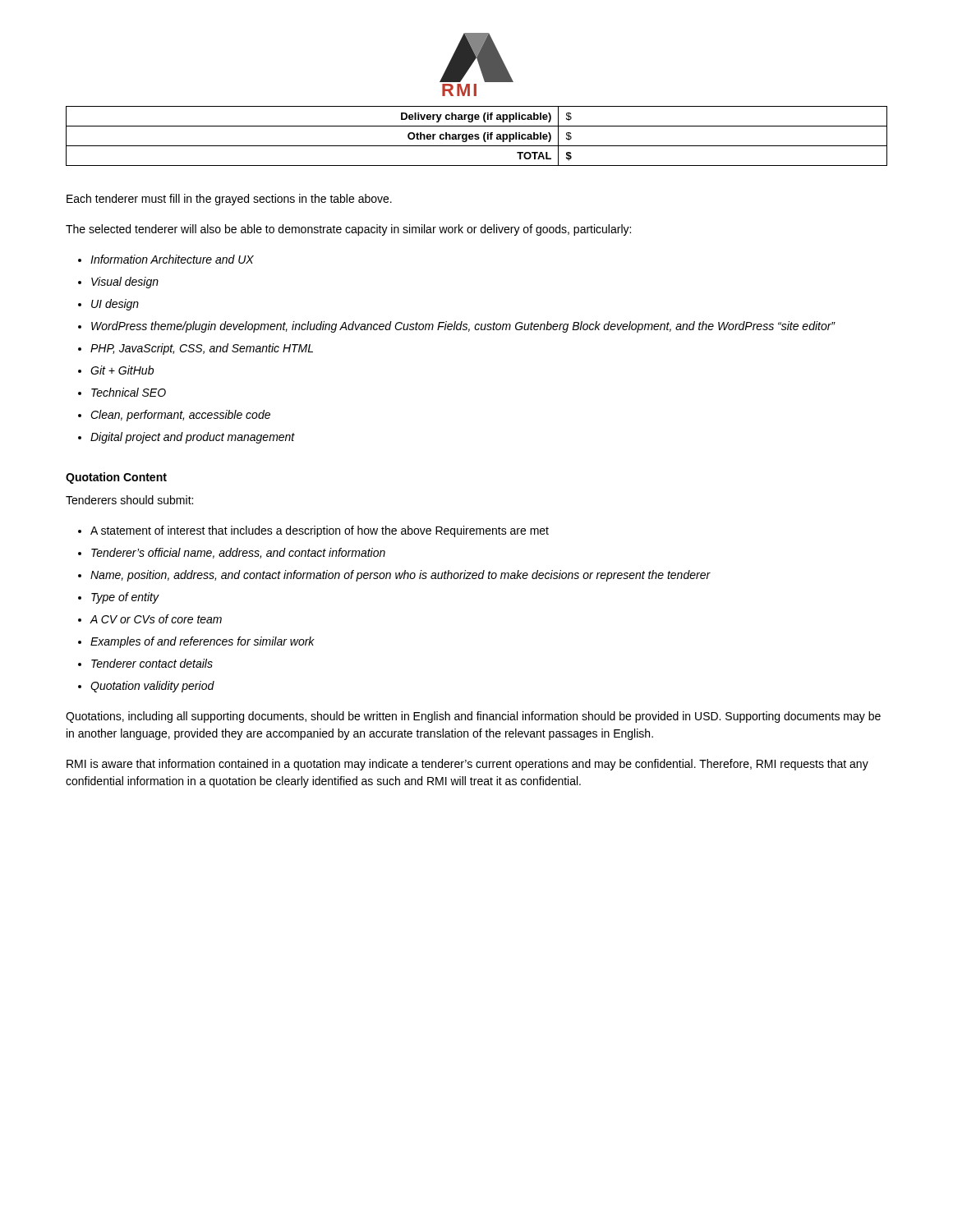Click where it says "Quotation validity period"

(x=152, y=686)
